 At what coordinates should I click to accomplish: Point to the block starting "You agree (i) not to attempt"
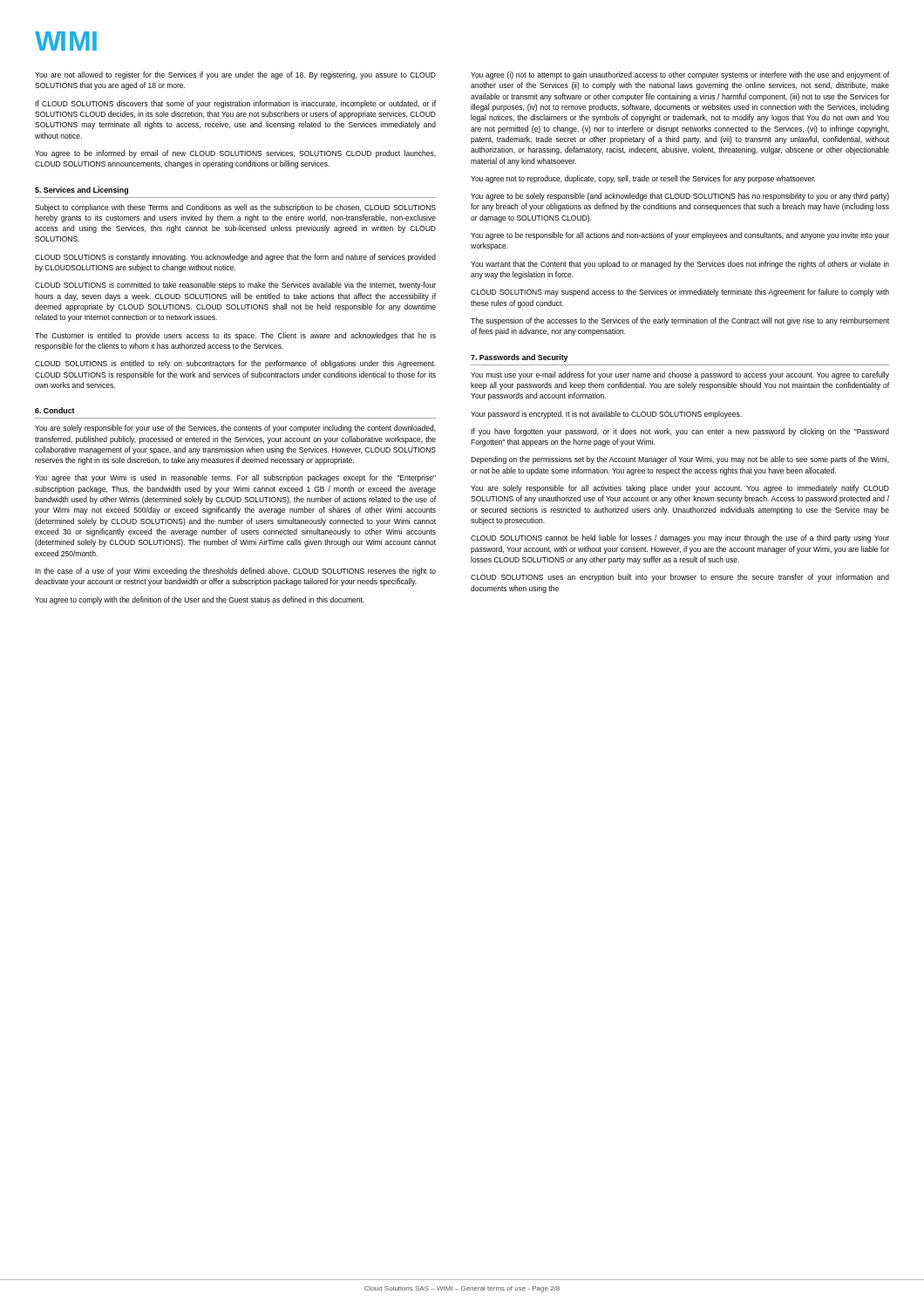[680, 118]
